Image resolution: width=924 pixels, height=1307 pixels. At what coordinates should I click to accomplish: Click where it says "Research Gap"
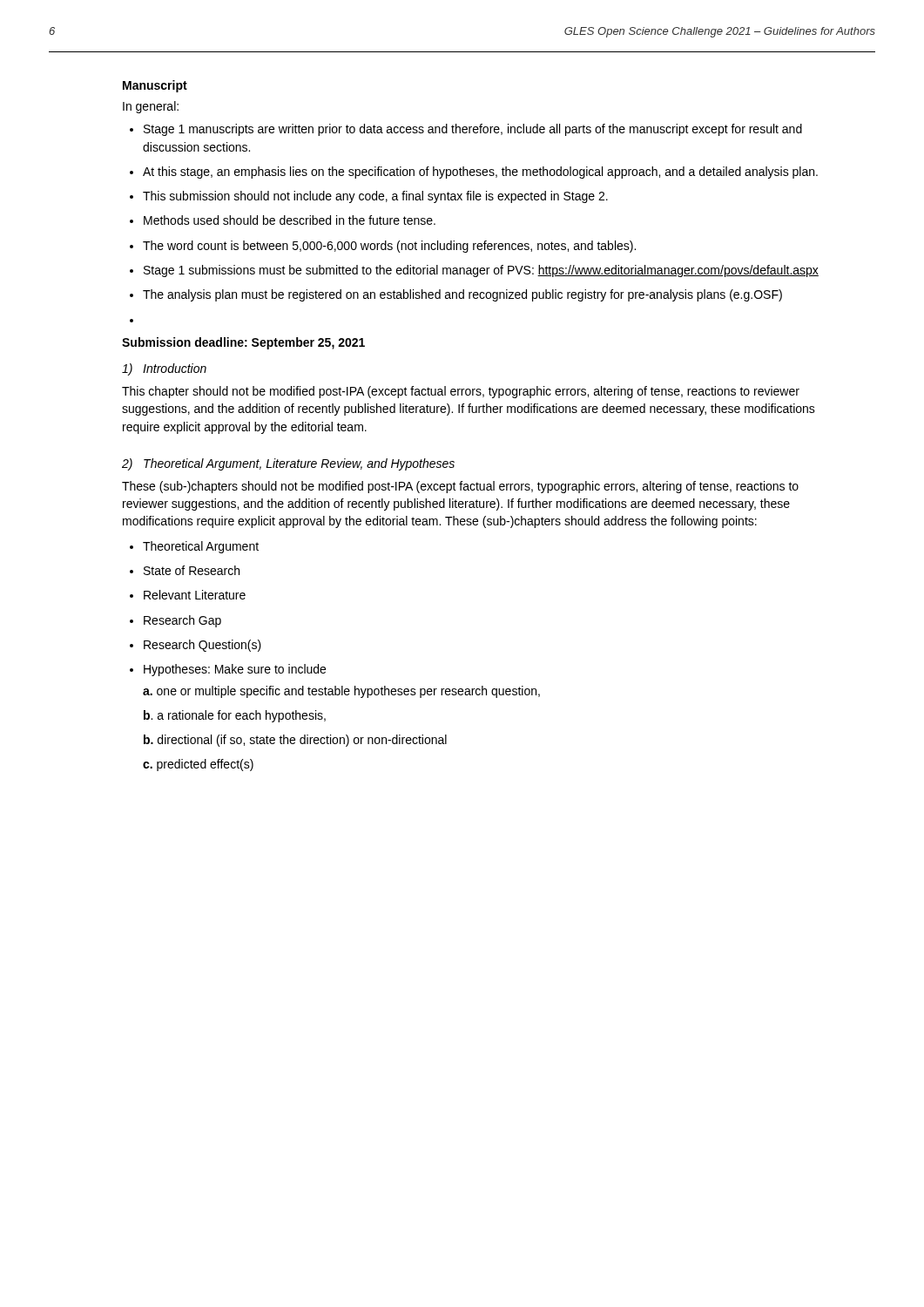(182, 620)
